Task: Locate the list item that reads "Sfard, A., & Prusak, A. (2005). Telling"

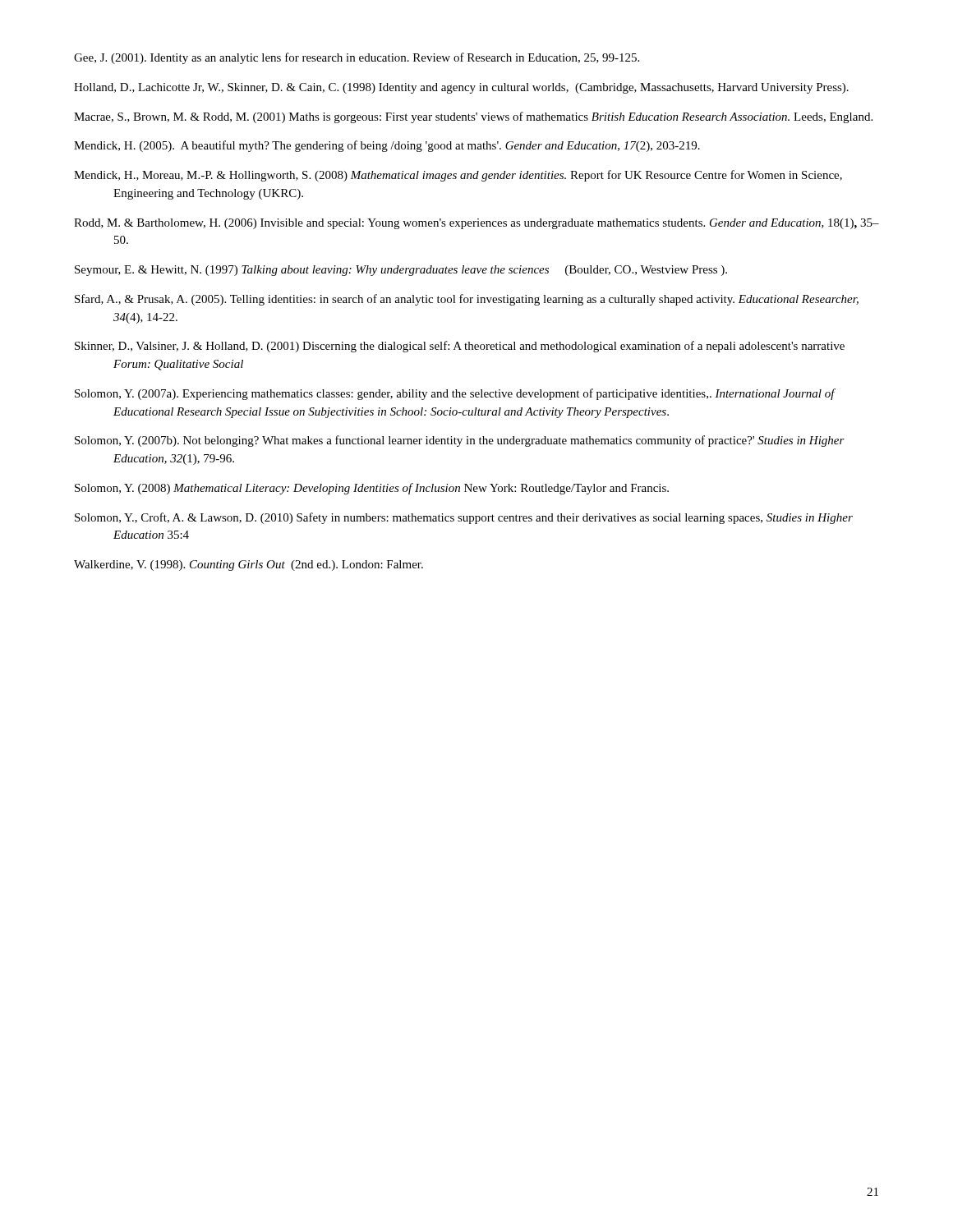Action: 467,308
